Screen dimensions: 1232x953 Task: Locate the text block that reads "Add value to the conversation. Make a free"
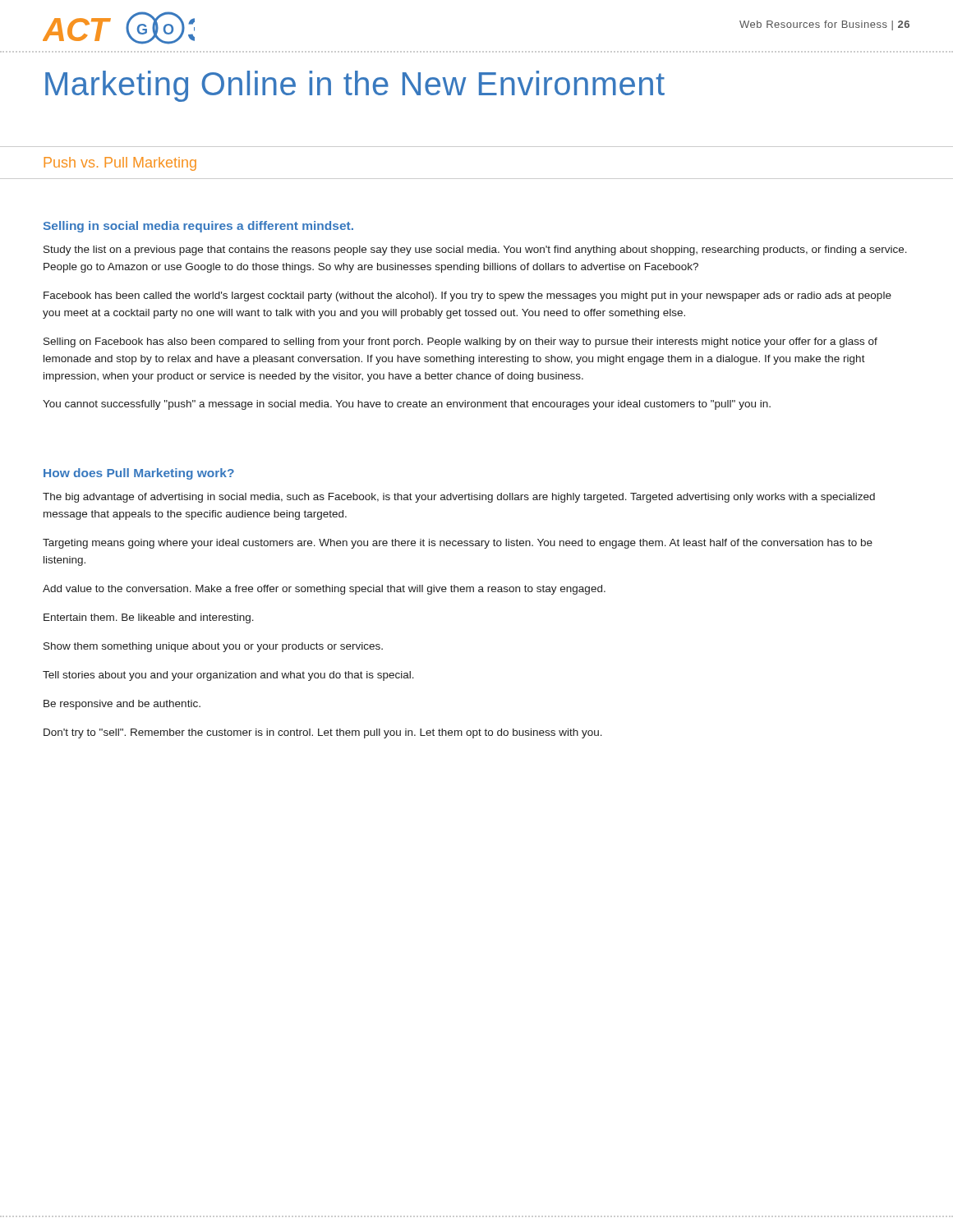point(324,589)
